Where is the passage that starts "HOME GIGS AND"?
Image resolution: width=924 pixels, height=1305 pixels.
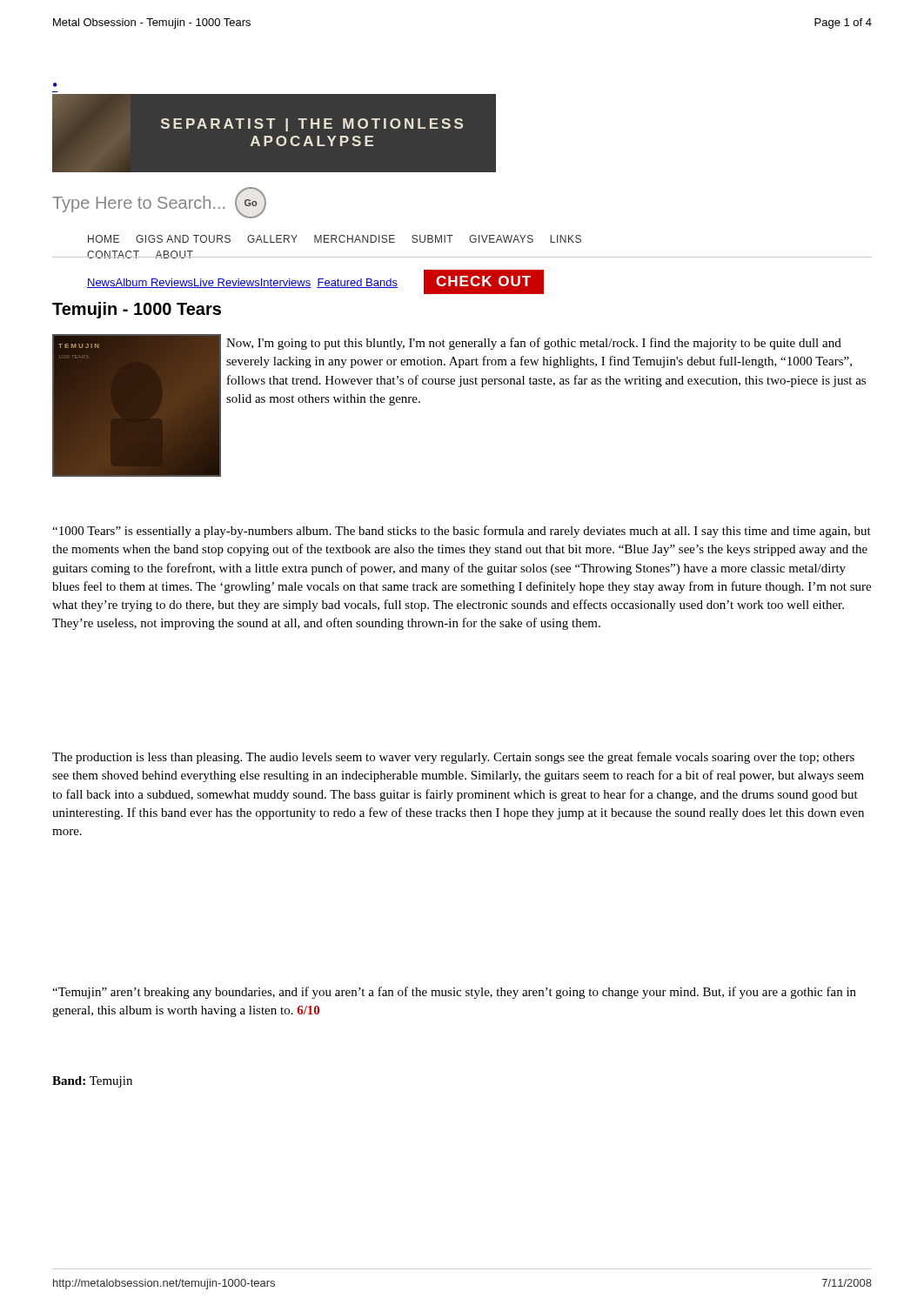[335, 247]
